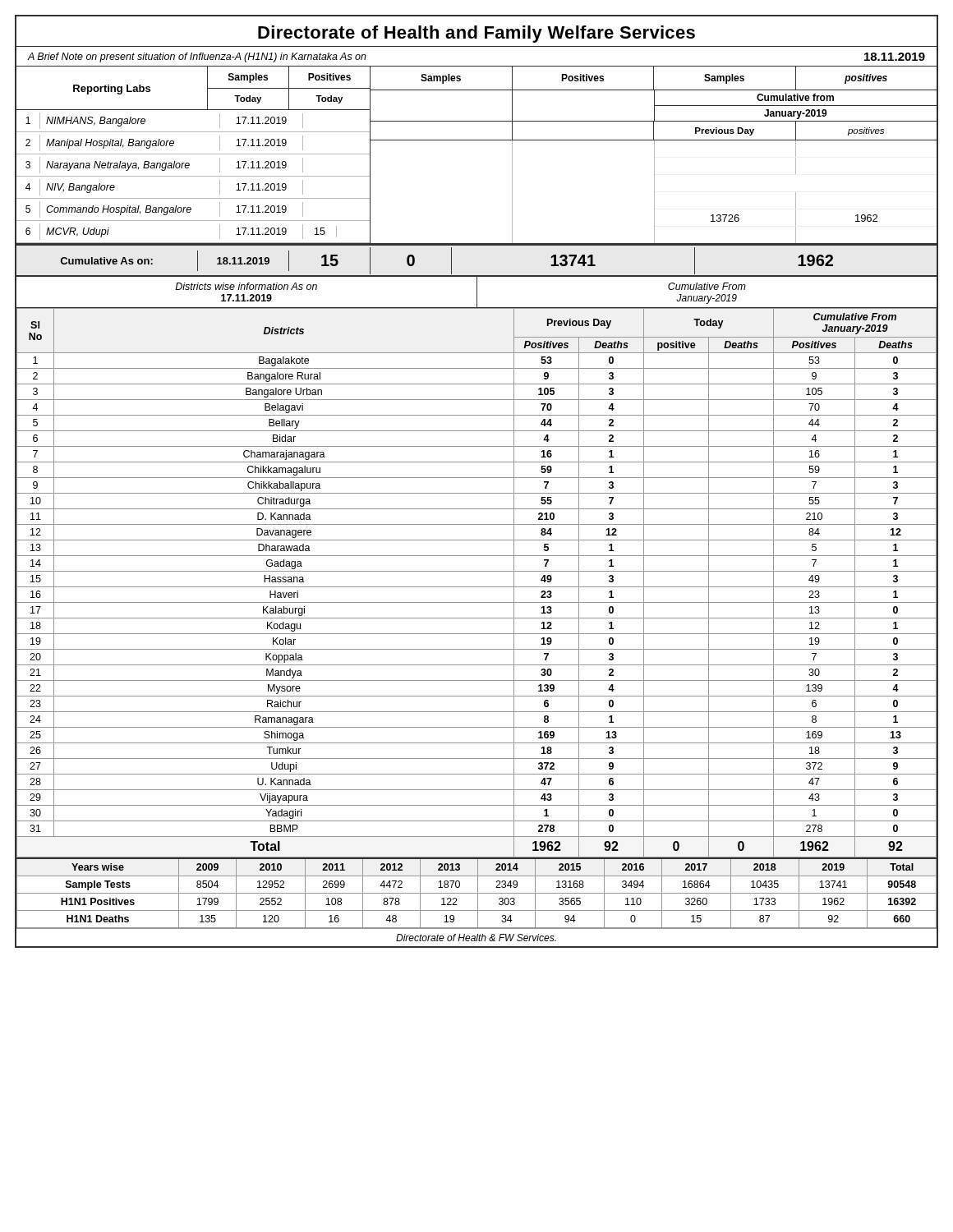Point to "Districts wise information As on"

(246, 287)
